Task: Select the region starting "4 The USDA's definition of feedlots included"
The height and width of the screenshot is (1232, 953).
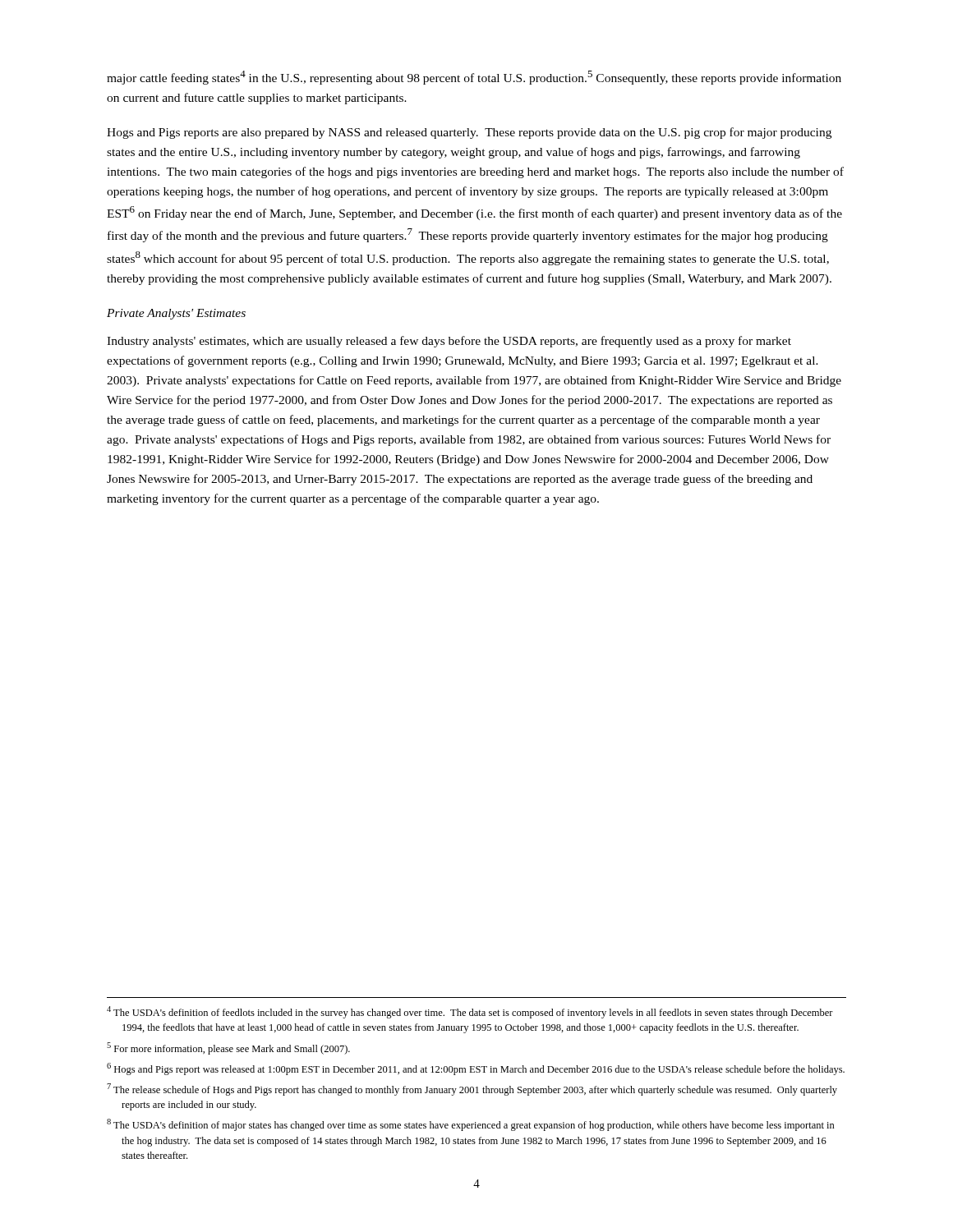Action: 476,1019
